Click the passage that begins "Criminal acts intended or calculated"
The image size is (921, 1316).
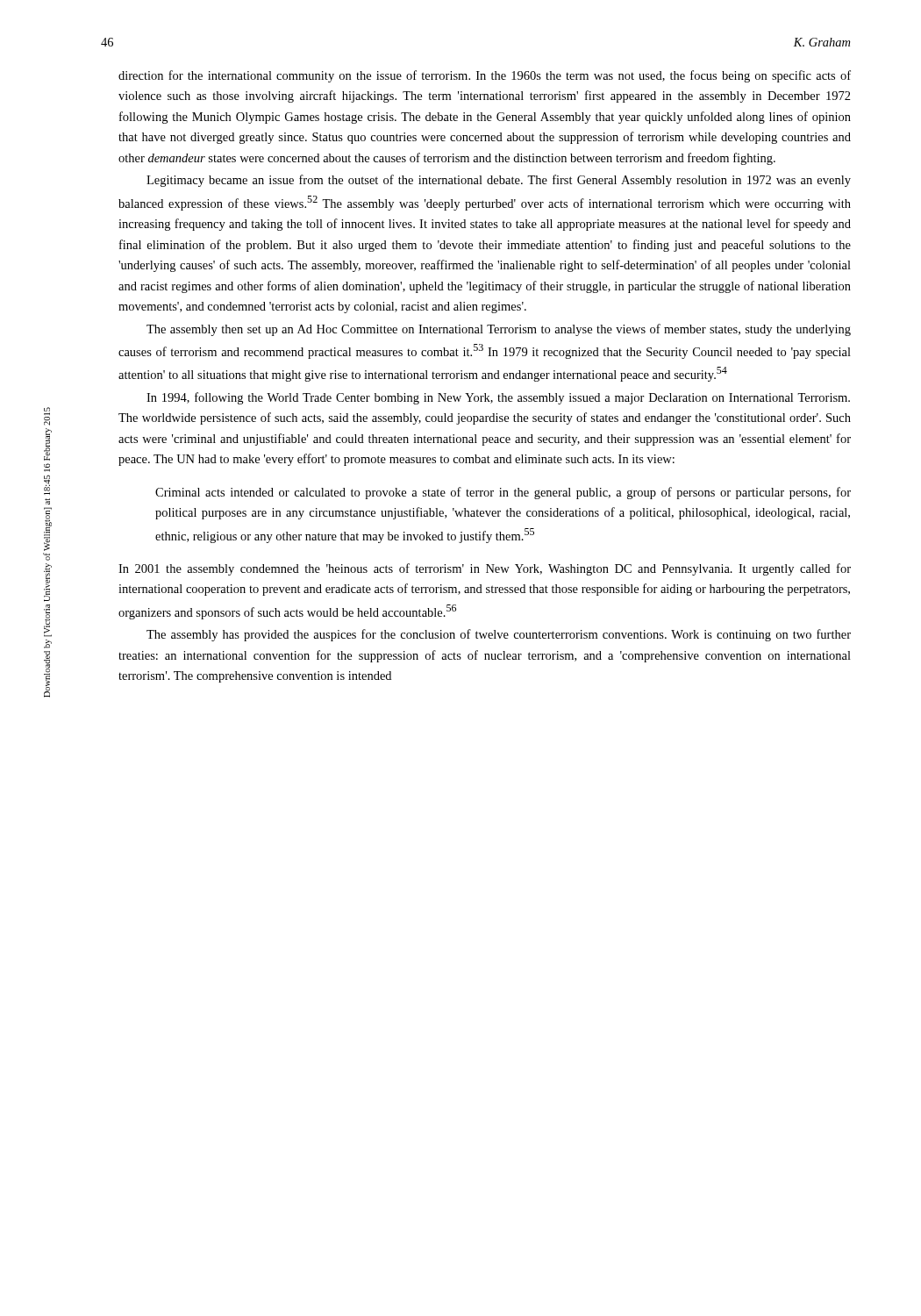[x=503, y=514]
